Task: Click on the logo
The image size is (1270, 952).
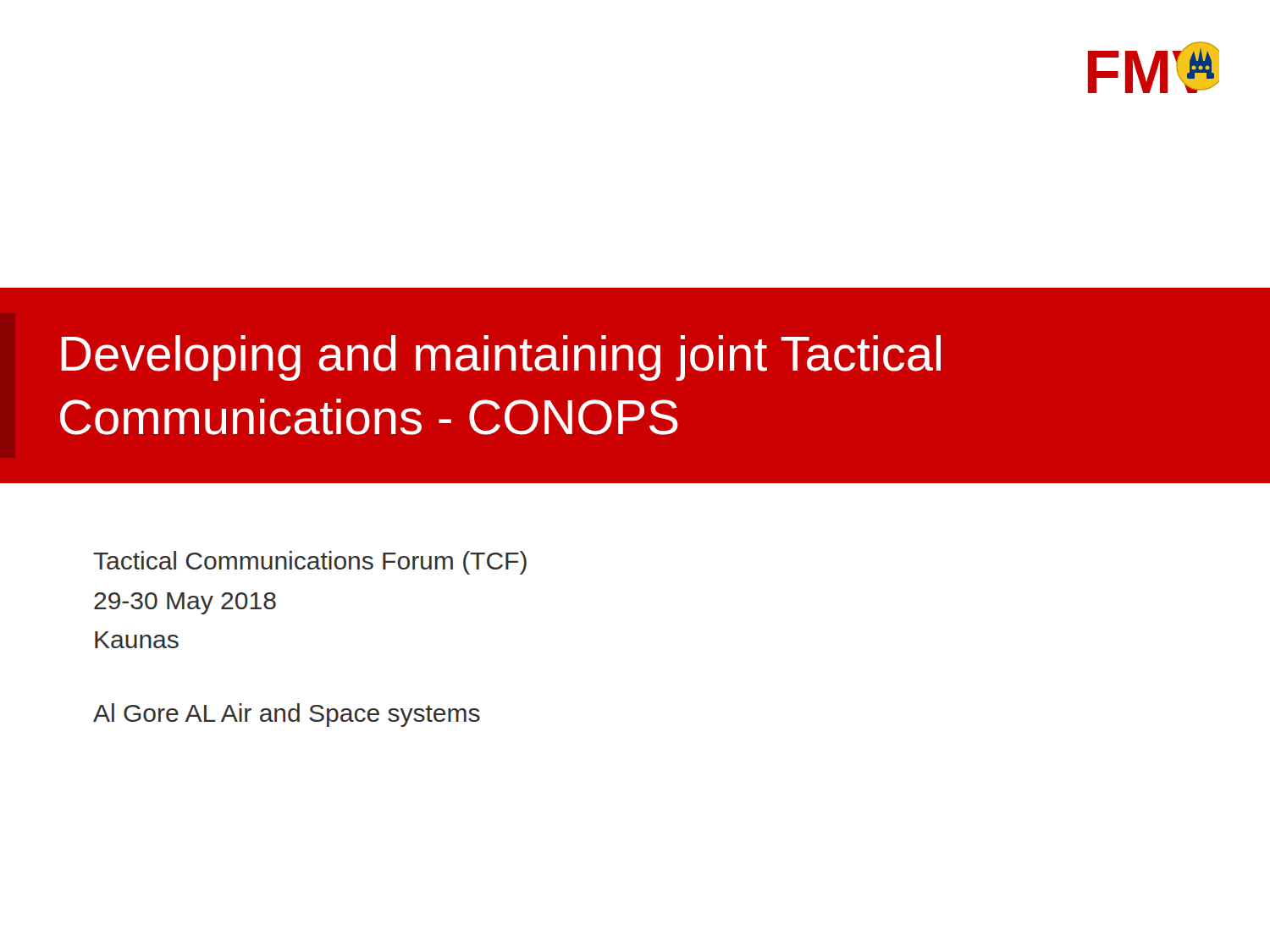Action: [x=1151, y=72]
